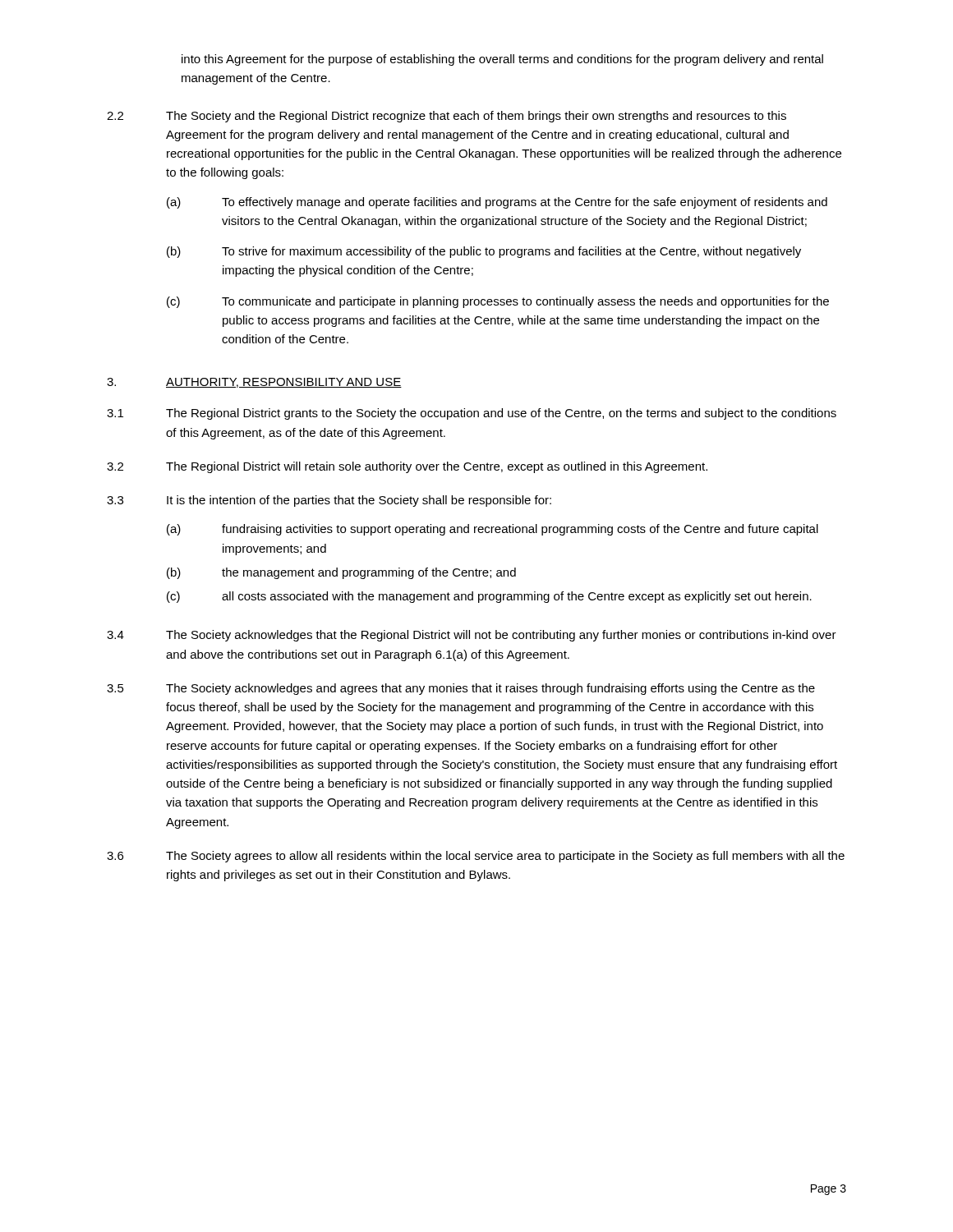Navigate to the text block starting "2 The Regional District will retain sole"
The image size is (953, 1232).
(476, 466)
